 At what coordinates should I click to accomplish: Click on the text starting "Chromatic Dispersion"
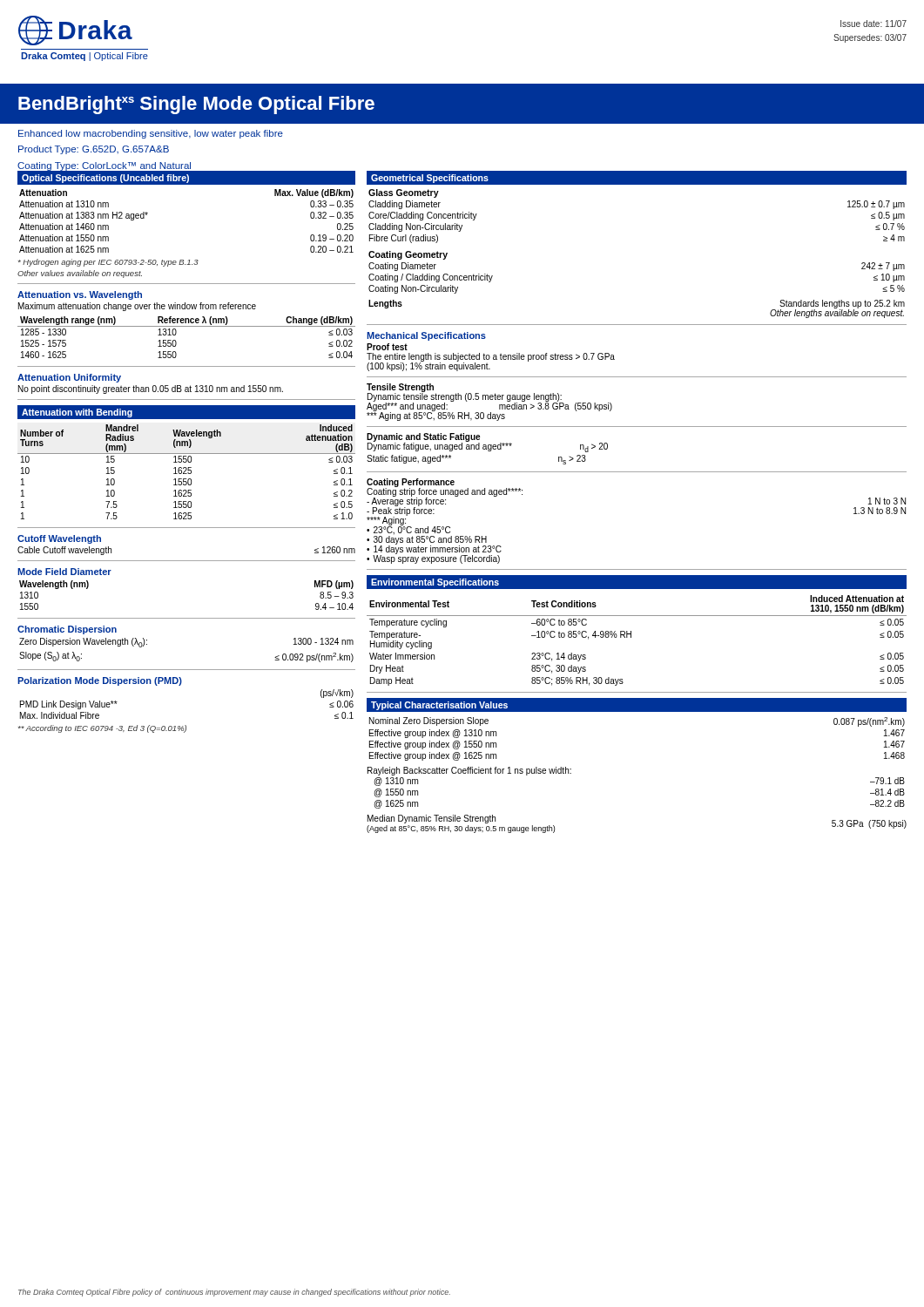(x=67, y=629)
